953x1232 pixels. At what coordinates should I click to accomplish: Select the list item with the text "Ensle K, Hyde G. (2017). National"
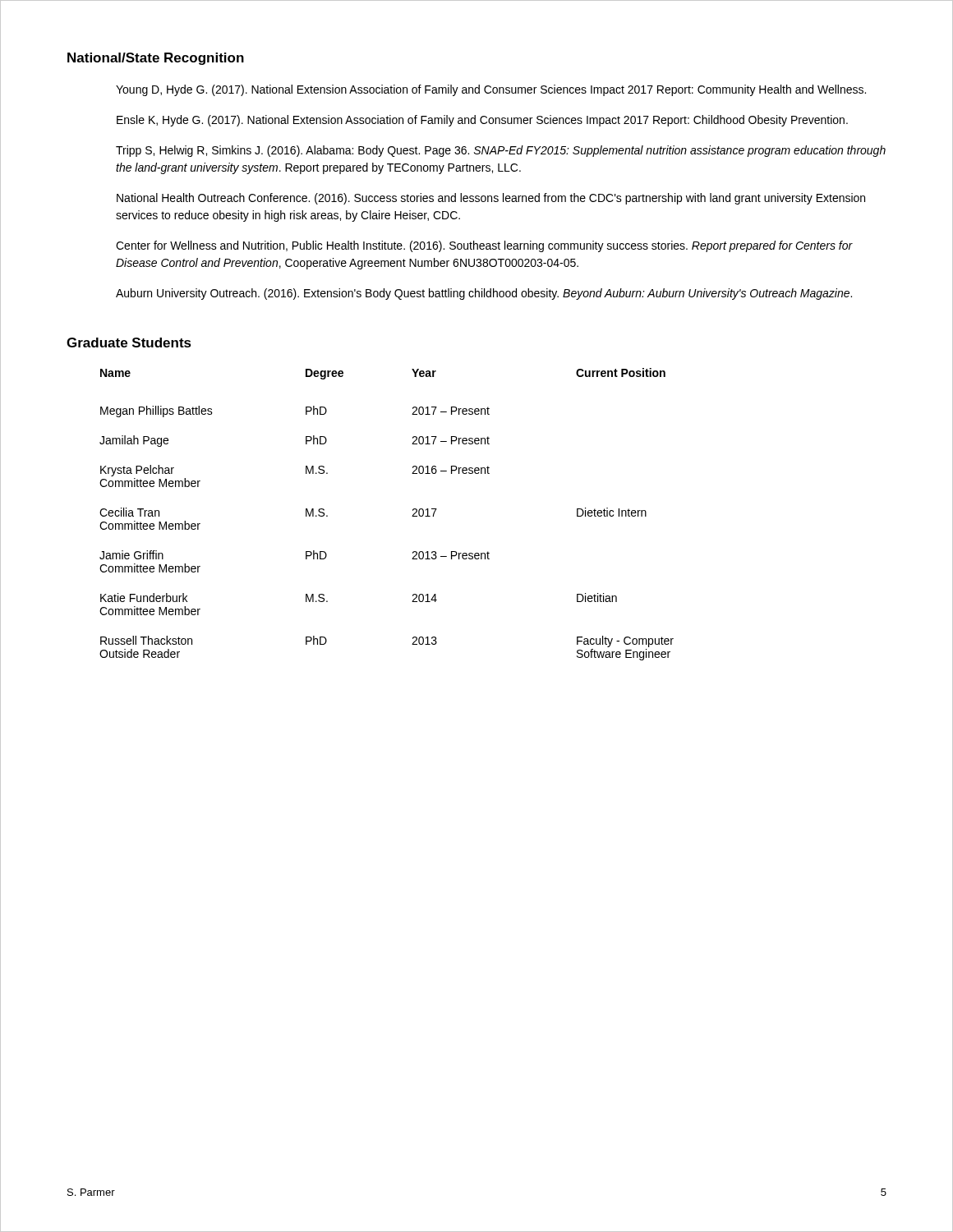tap(482, 120)
